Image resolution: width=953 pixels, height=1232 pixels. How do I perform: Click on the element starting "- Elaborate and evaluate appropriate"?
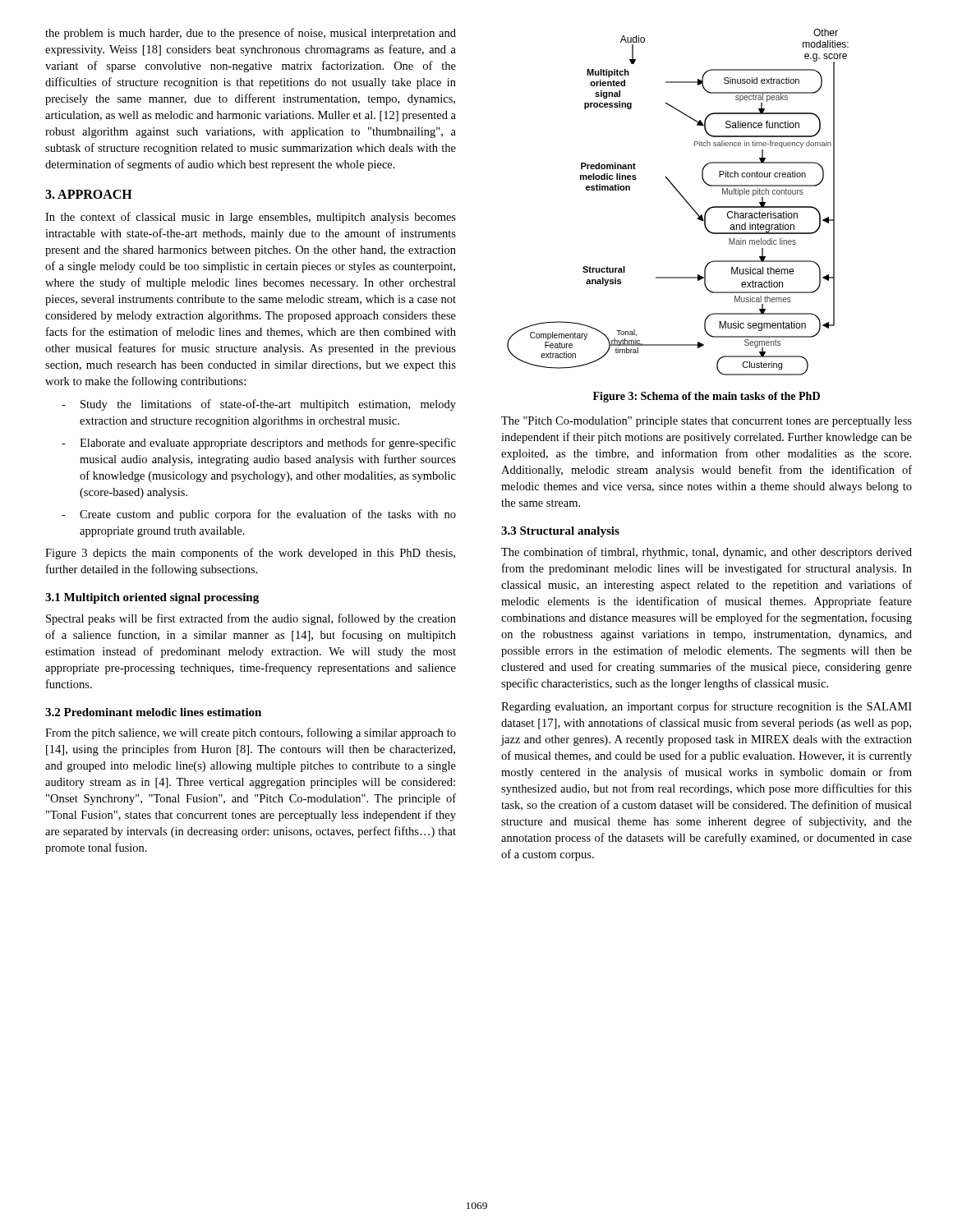tap(259, 467)
